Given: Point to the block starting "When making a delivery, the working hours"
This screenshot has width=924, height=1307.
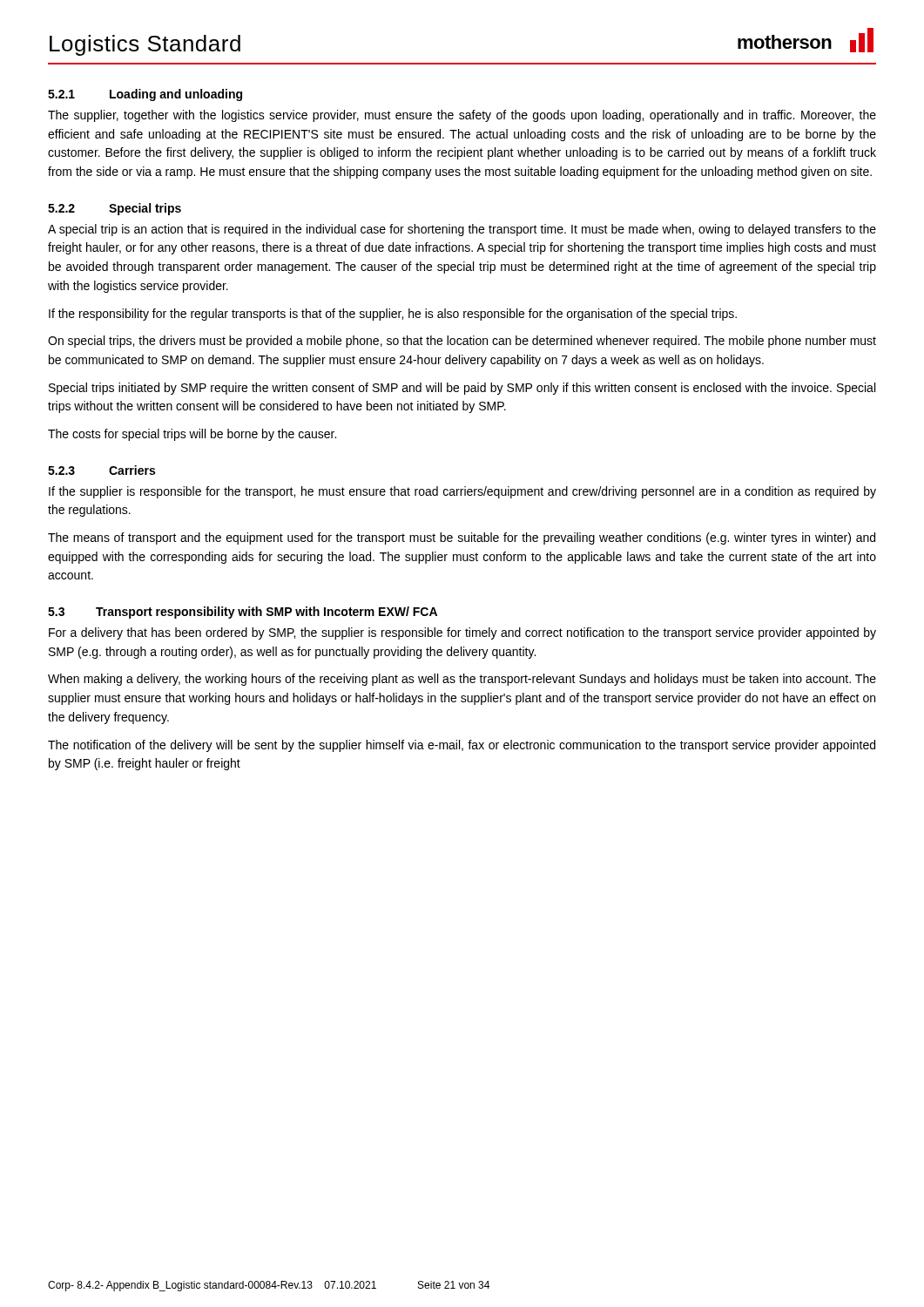Looking at the screenshot, I should [x=462, y=698].
